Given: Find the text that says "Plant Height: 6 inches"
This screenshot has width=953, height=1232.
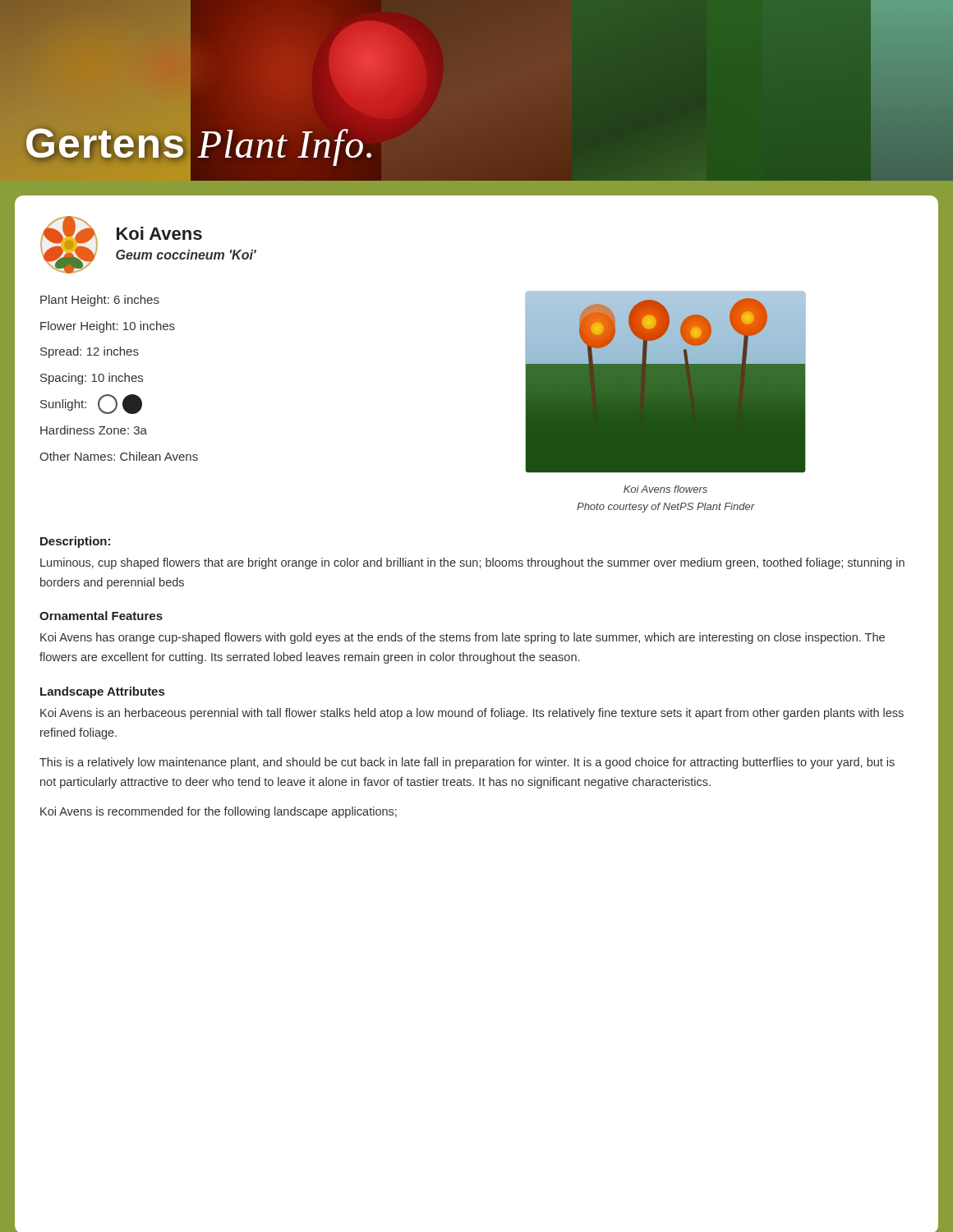Looking at the screenshot, I should [99, 299].
